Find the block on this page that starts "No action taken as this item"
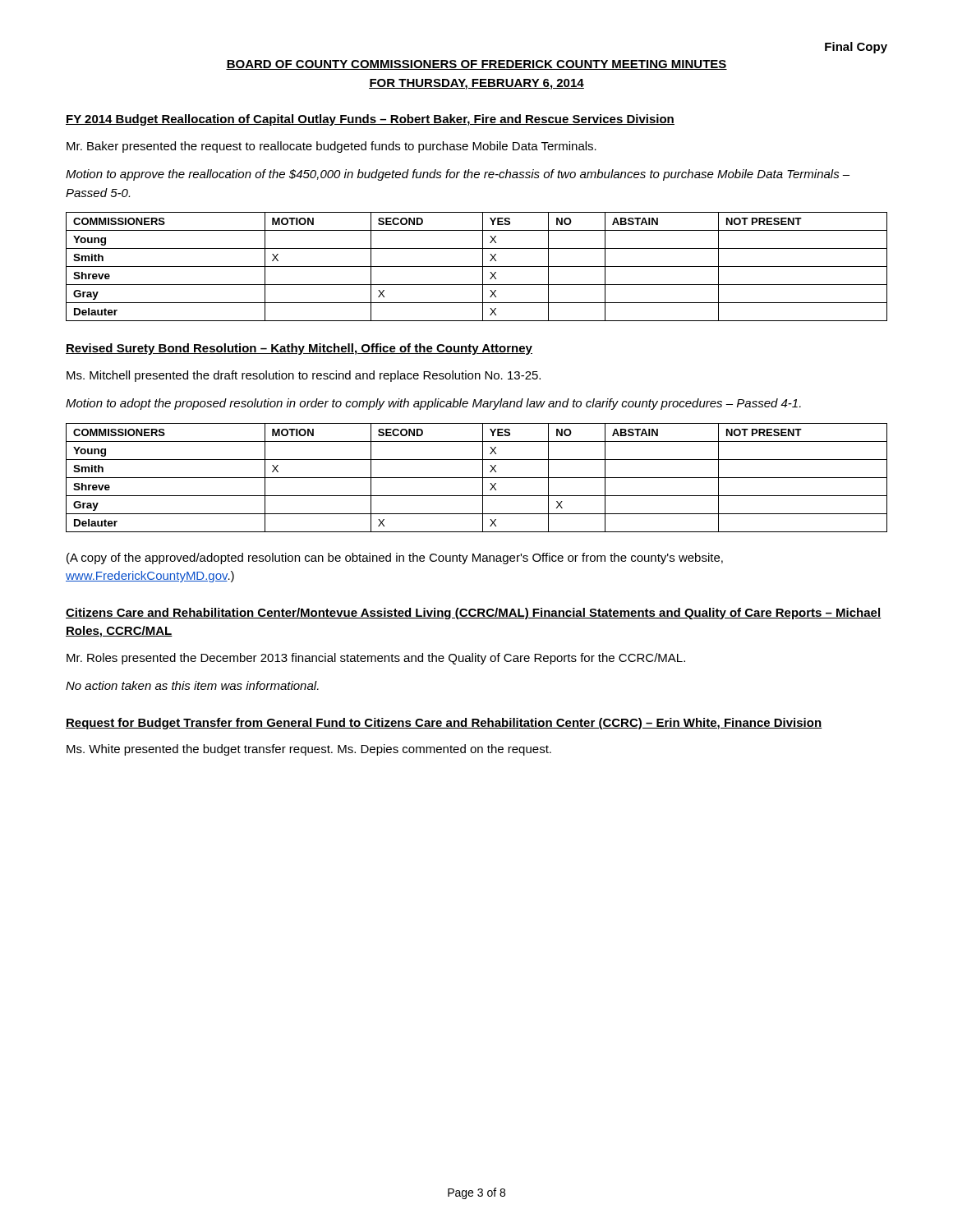This screenshot has width=953, height=1232. tap(193, 685)
